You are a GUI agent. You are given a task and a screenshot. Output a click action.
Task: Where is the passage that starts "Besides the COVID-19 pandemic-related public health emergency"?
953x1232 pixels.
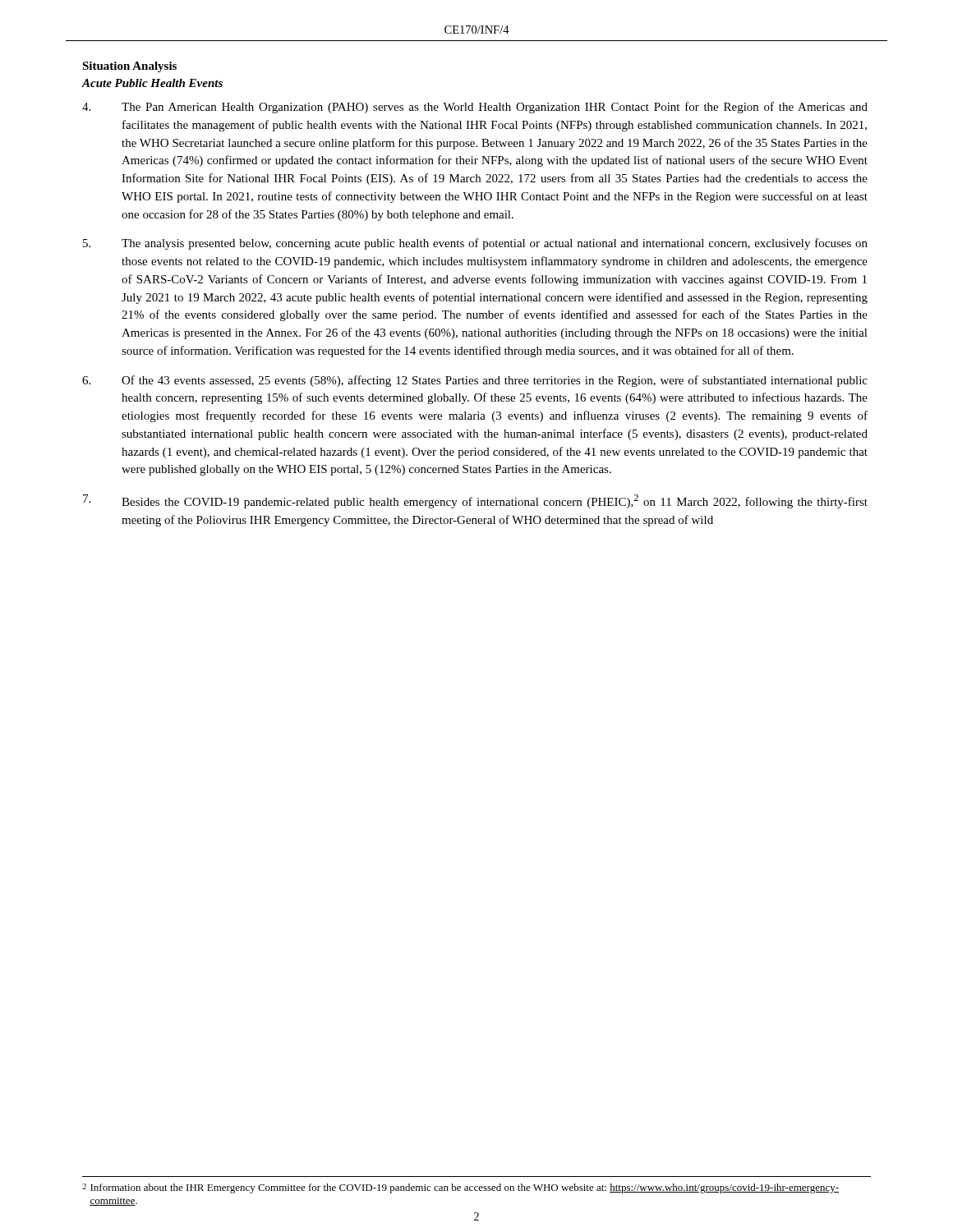pyautogui.click(x=475, y=510)
